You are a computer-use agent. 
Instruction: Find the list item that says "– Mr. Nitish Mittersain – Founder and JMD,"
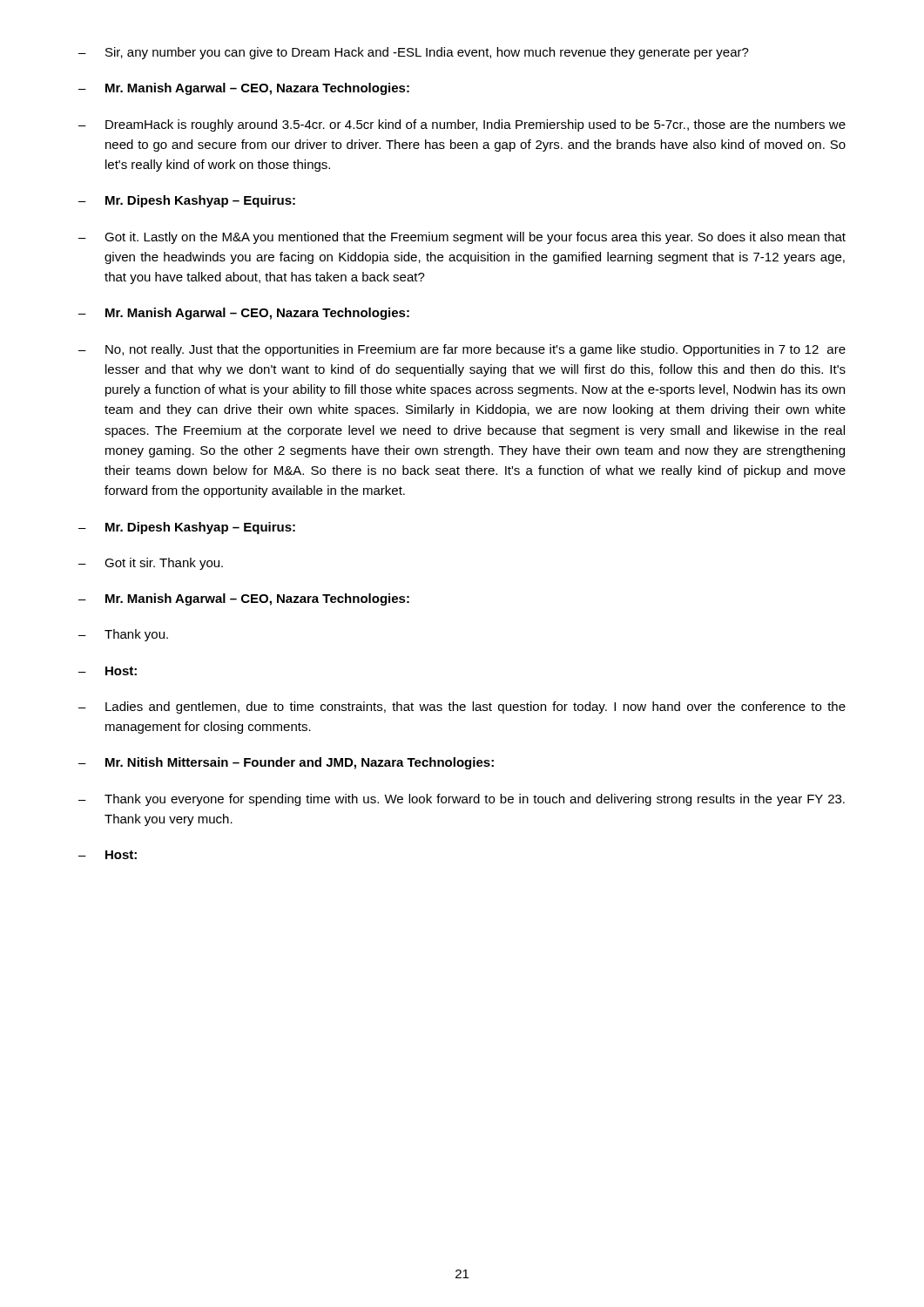point(462,762)
